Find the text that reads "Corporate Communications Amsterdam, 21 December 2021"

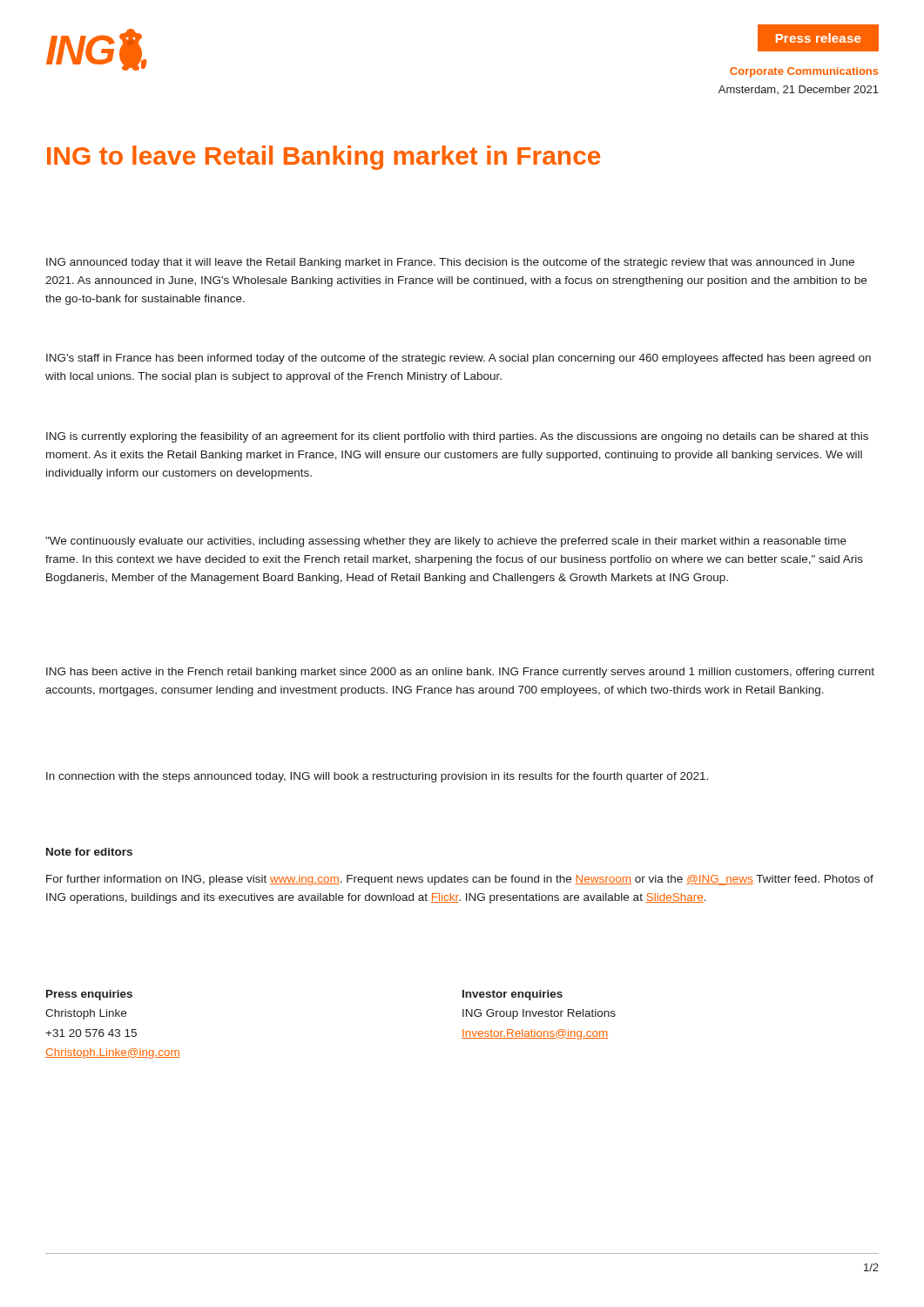(x=798, y=80)
